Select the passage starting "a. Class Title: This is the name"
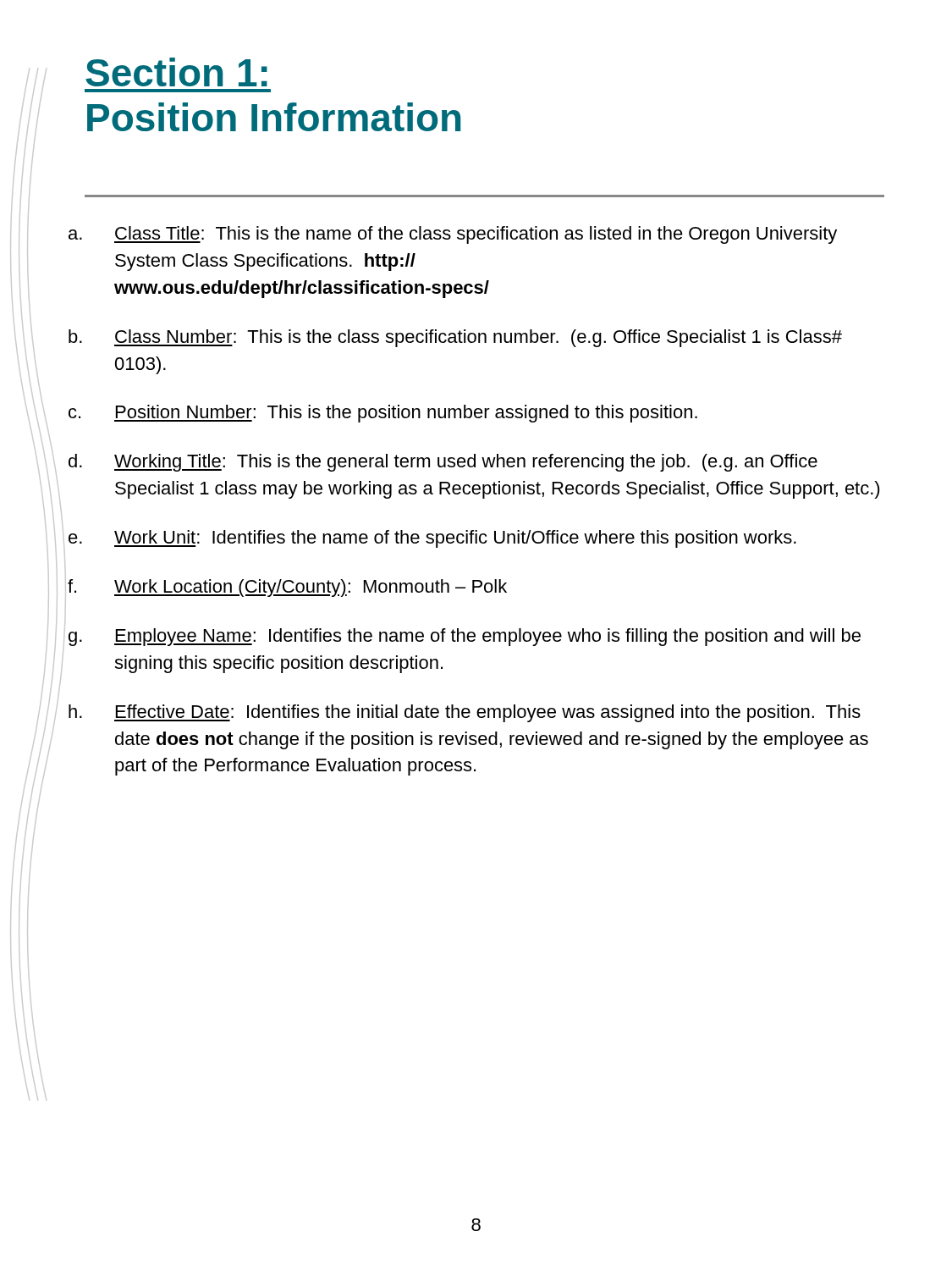The image size is (952, 1270). (453, 235)
